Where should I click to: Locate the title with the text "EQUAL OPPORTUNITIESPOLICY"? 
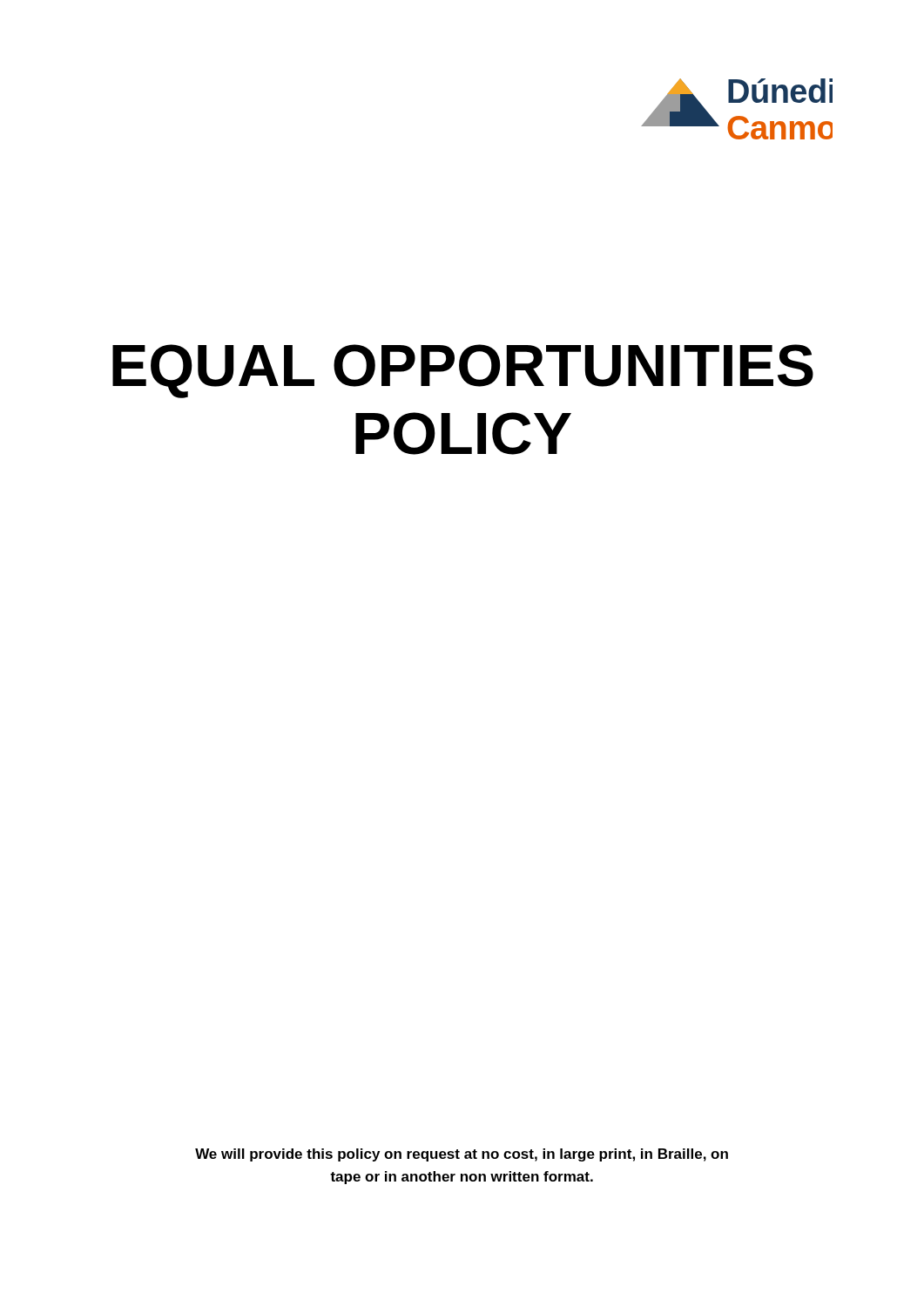coord(462,399)
